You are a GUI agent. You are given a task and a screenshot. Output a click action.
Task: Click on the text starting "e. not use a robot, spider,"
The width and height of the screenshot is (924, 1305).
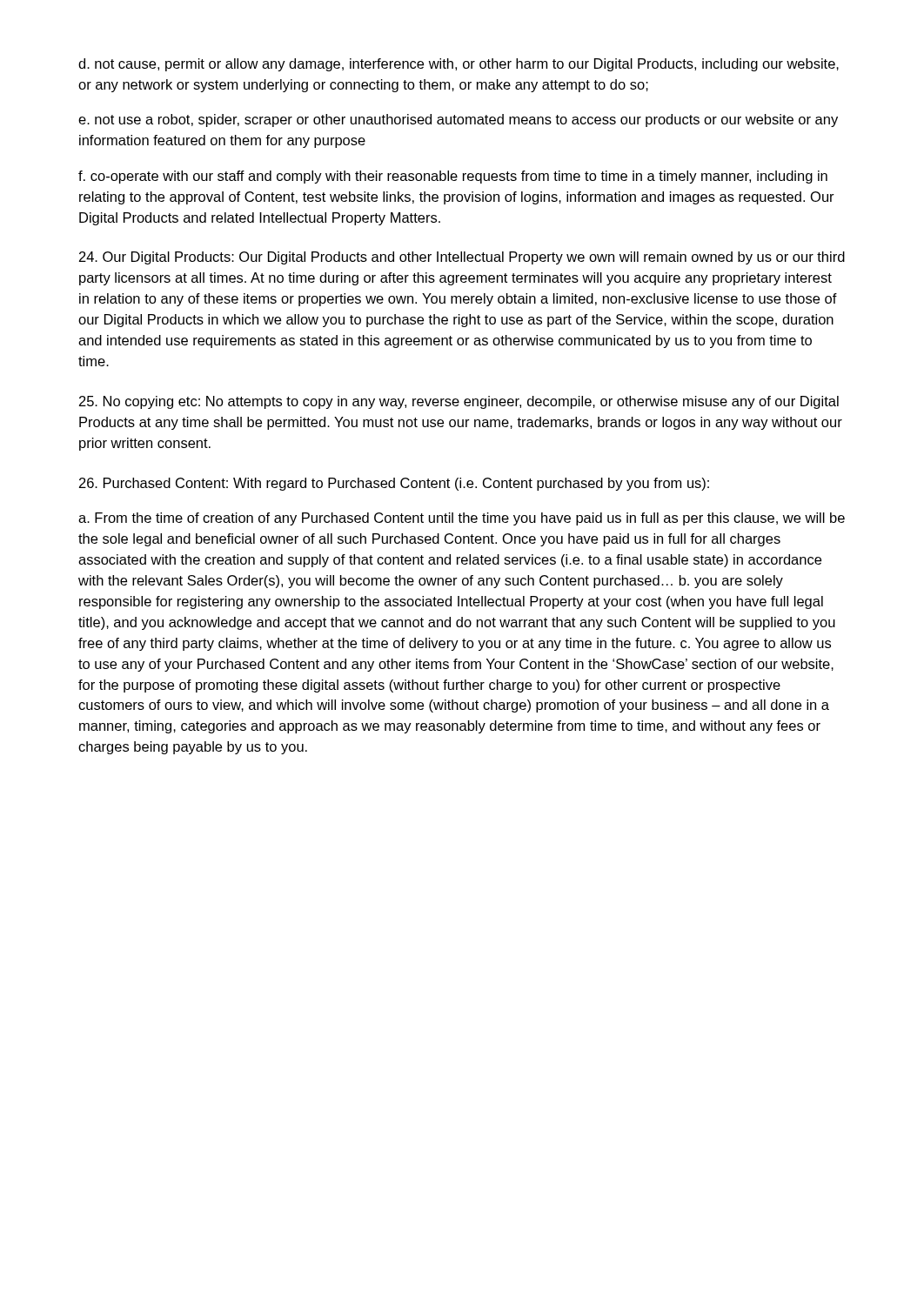pyautogui.click(x=462, y=131)
